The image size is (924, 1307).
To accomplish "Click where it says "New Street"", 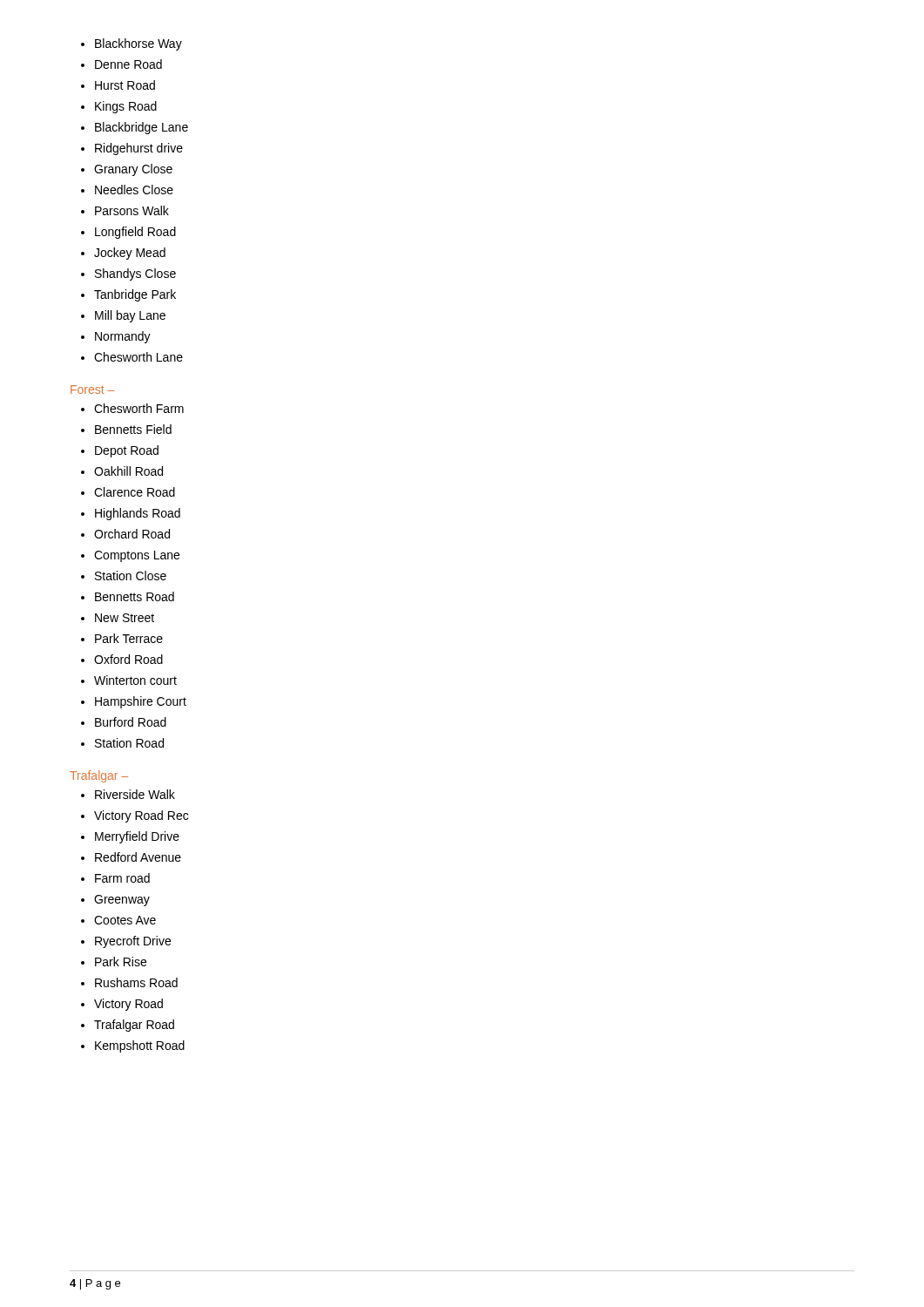I will coord(125,618).
